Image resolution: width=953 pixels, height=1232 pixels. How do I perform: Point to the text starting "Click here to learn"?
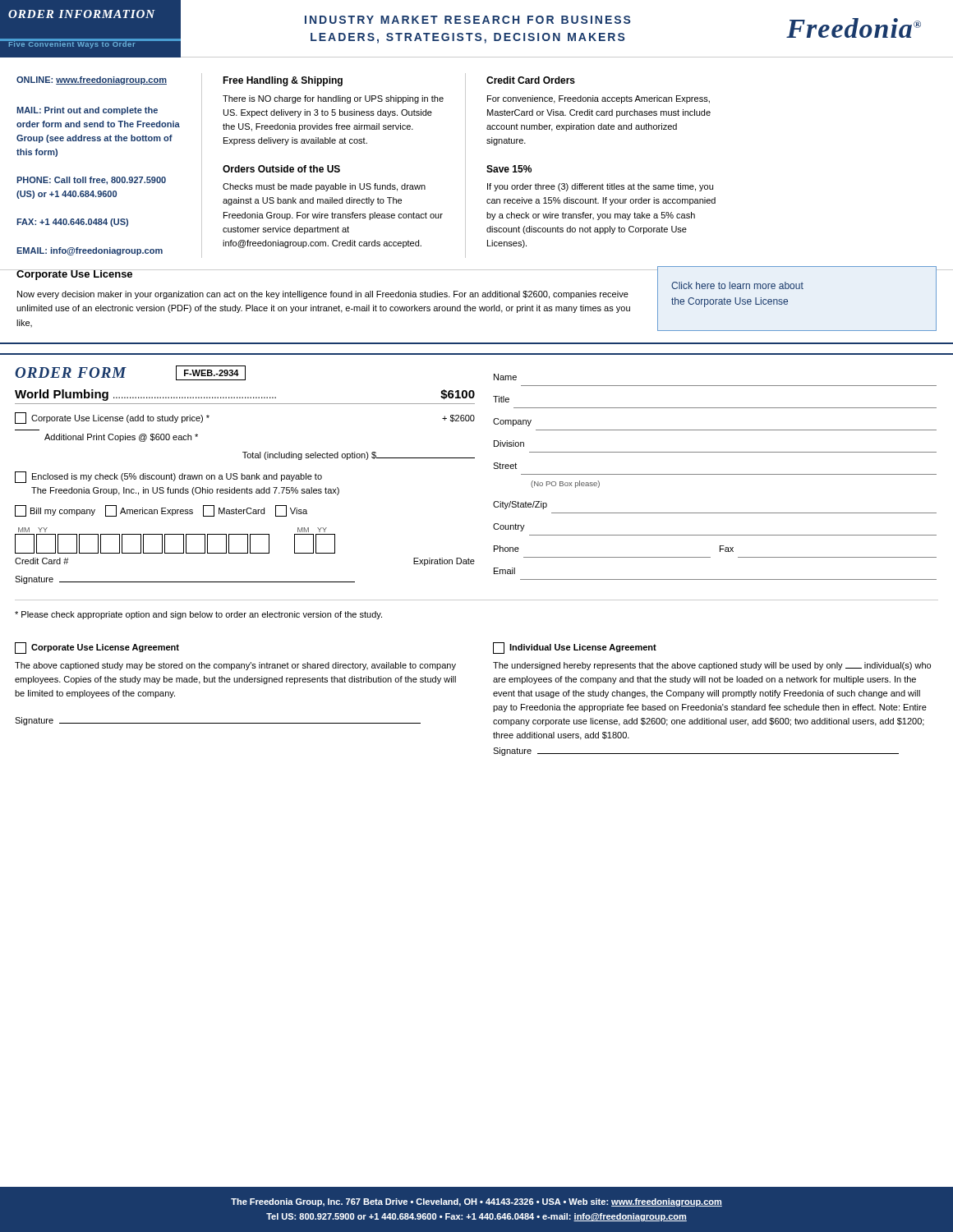(x=737, y=294)
